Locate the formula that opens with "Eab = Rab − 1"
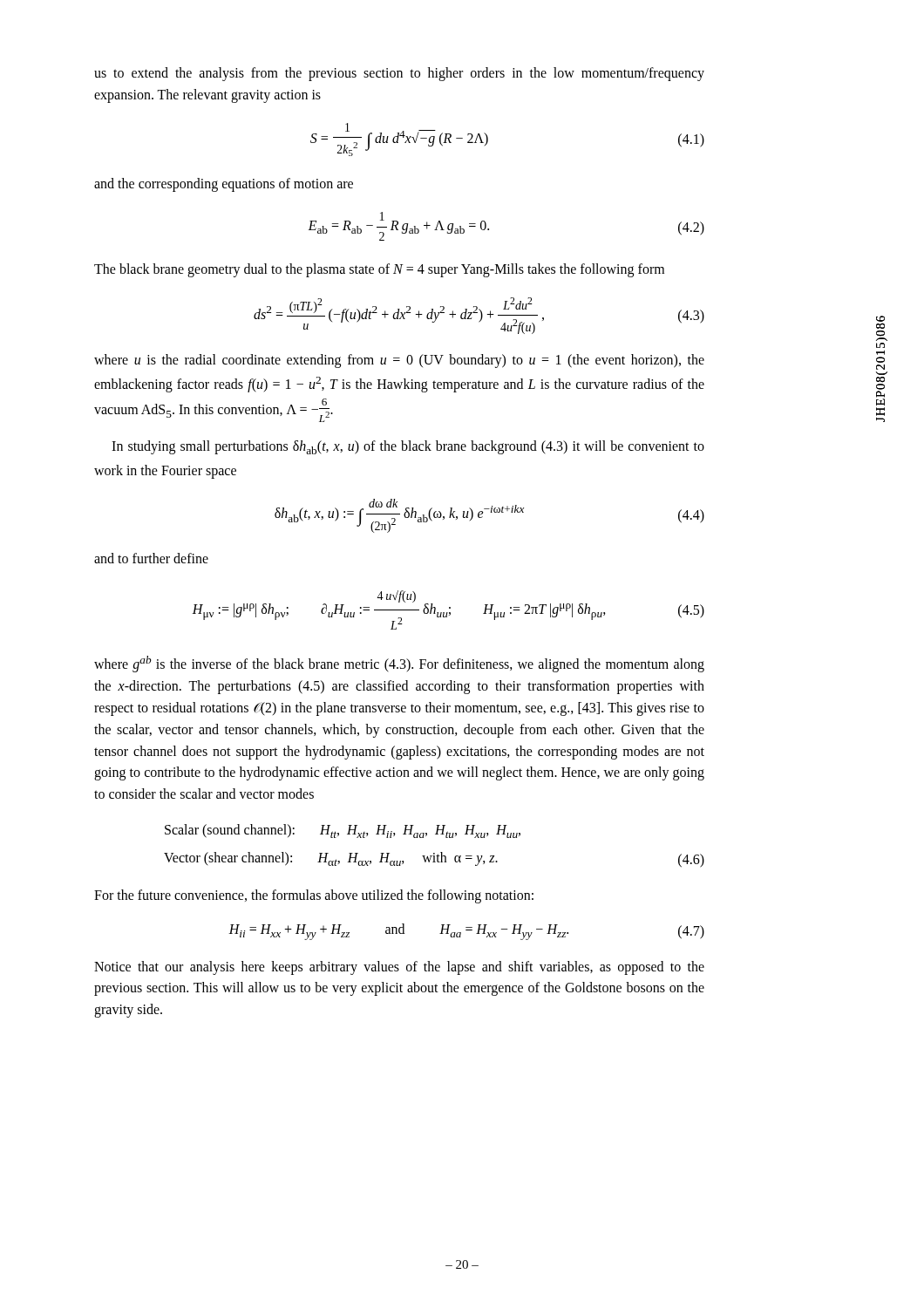924x1308 pixels. pos(381,227)
